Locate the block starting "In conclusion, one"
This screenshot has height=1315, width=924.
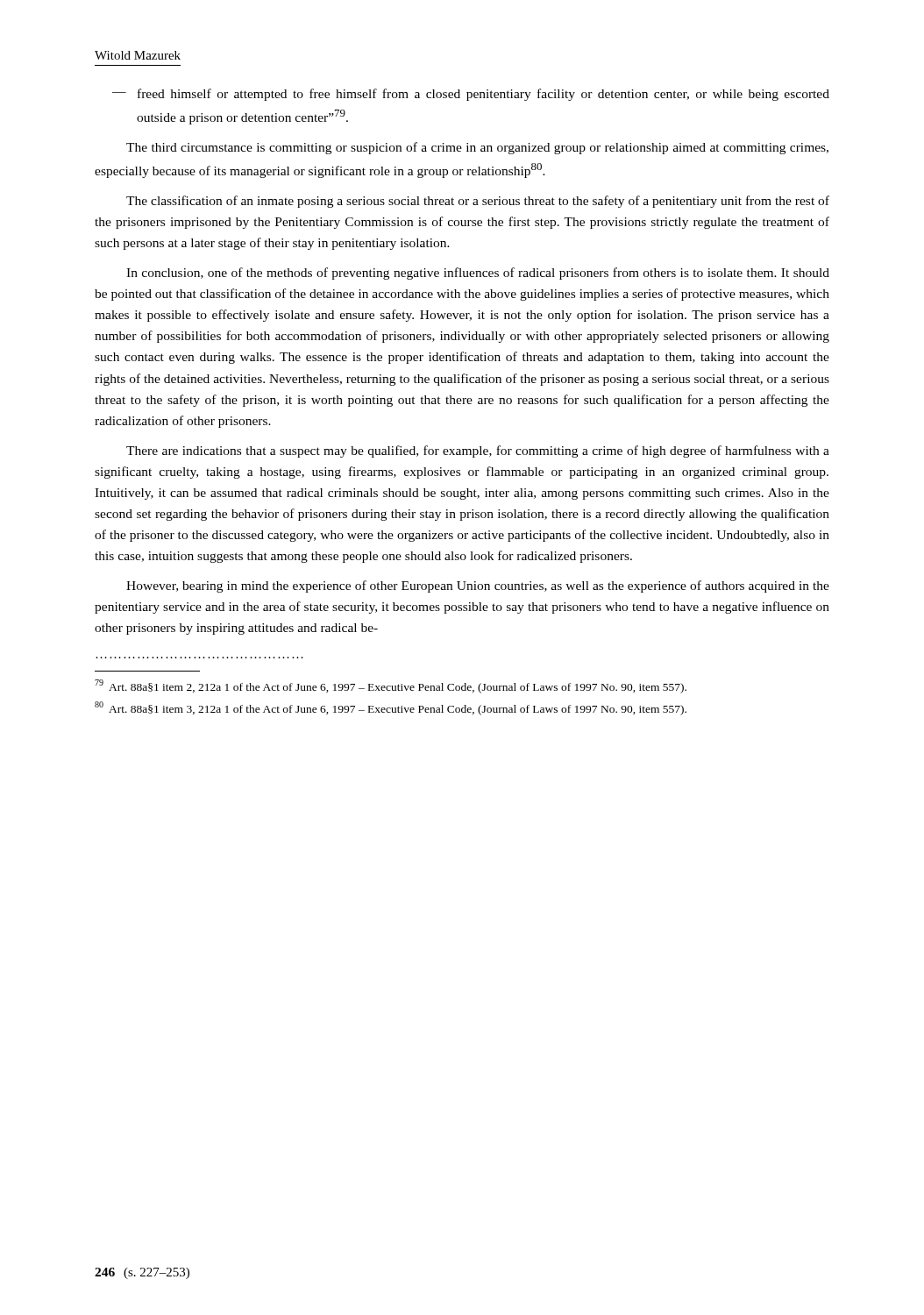[x=462, y=346]
